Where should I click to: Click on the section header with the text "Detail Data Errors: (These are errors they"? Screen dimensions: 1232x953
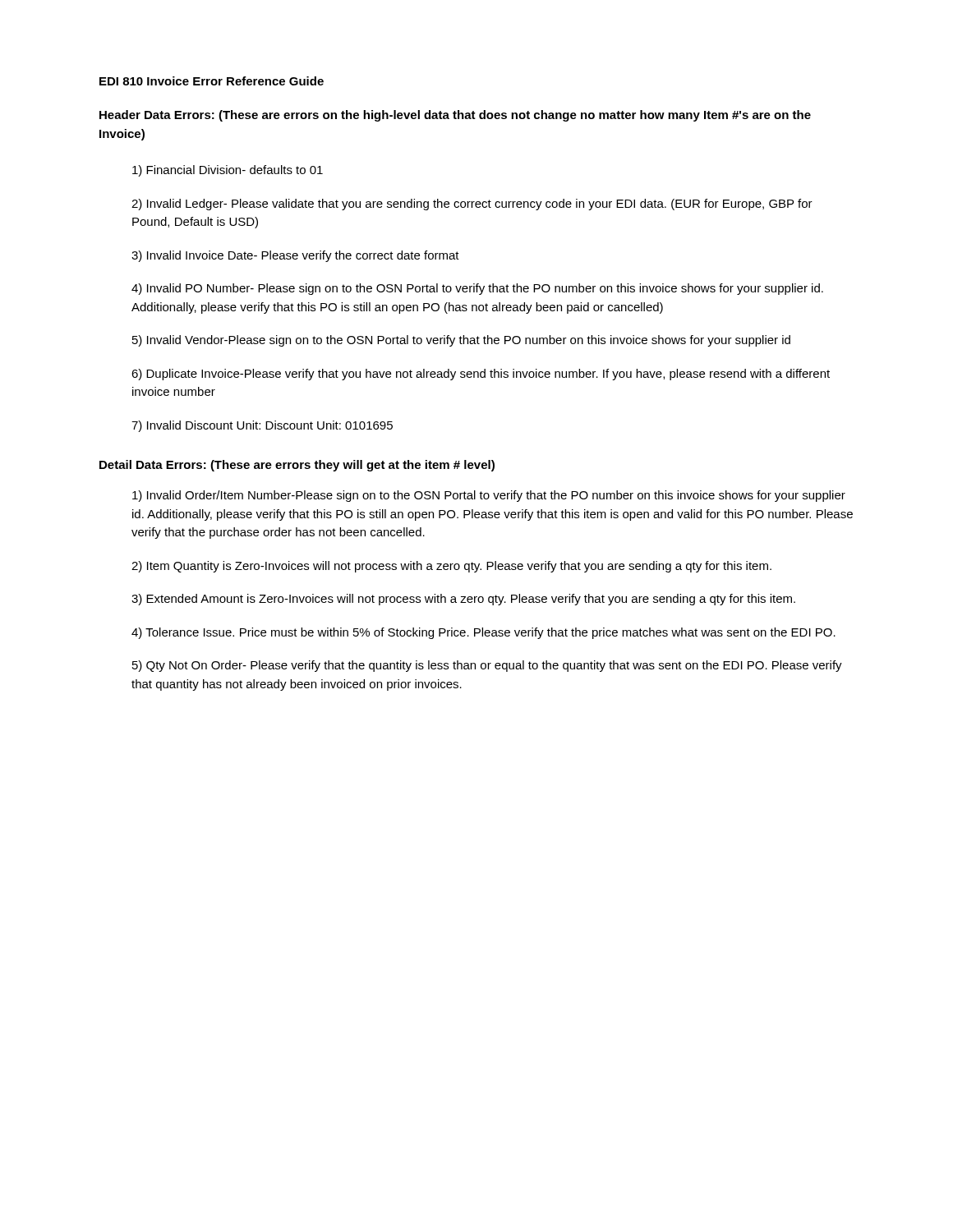pos(297,464)
